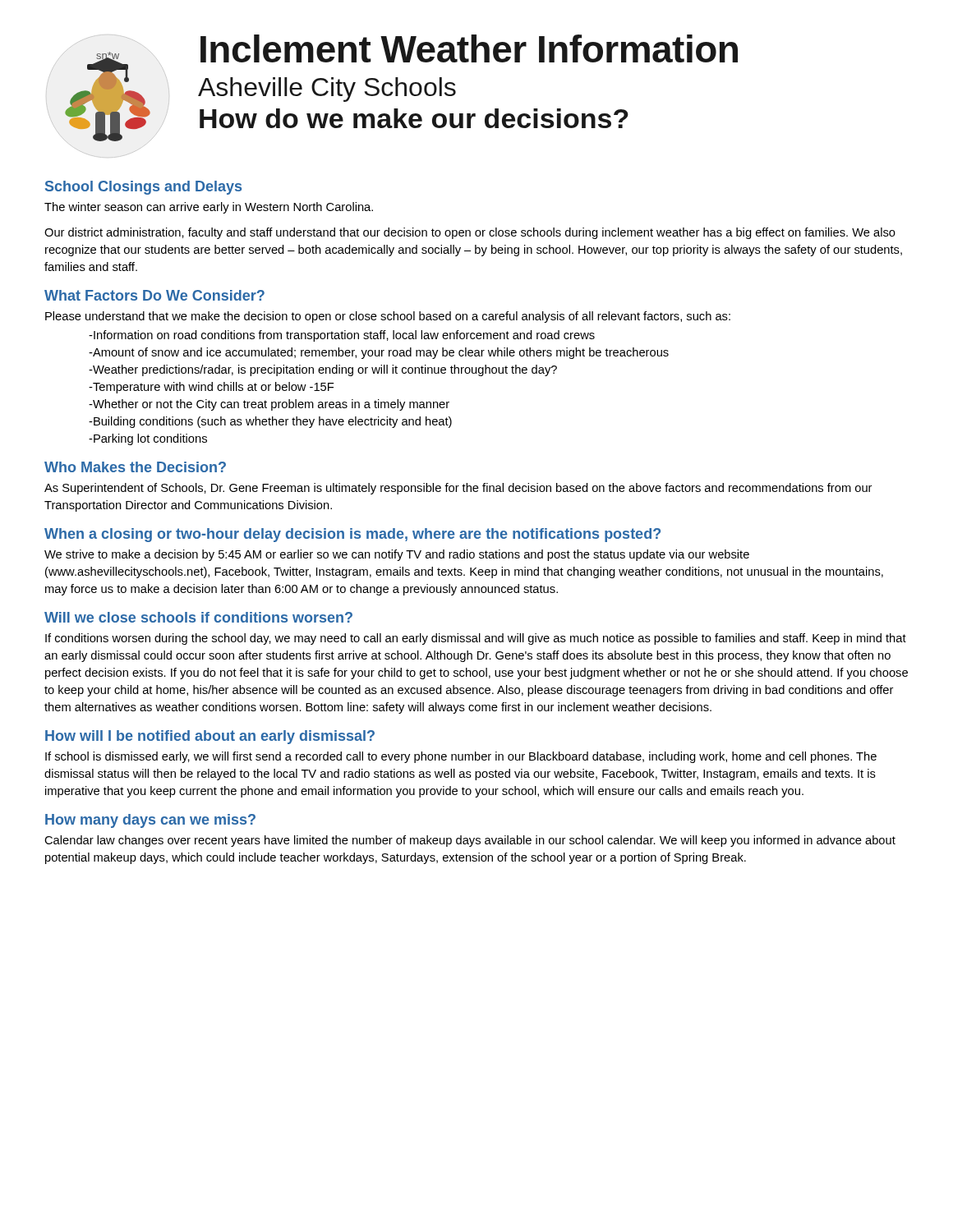Where is the passage that starts "If school is"?
Image resolution: width=953 pixels, height=1232 pixels.
click(x=461, y=774)
